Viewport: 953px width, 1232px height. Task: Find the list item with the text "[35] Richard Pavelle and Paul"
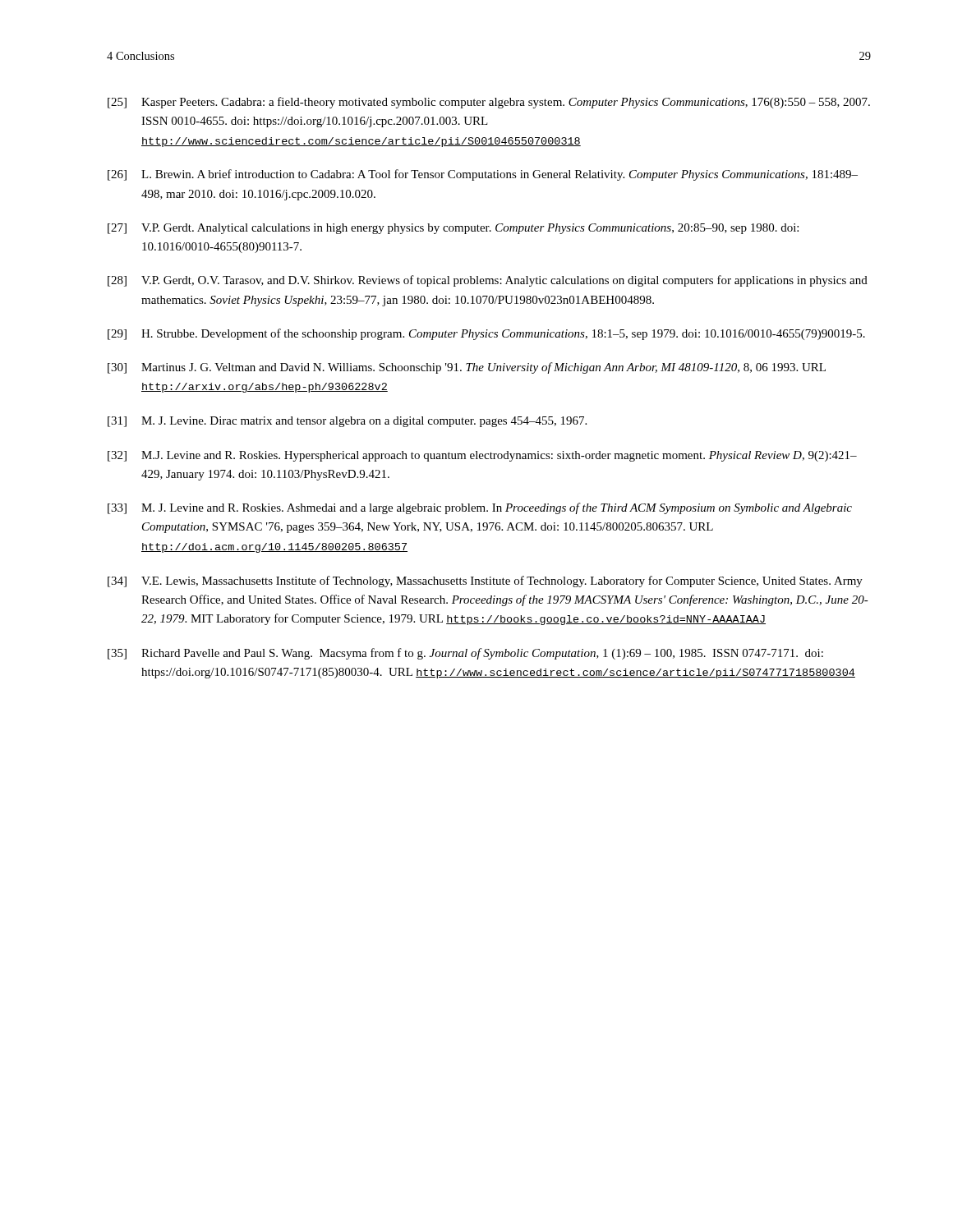pyautogui.click(x=489, y=663)
